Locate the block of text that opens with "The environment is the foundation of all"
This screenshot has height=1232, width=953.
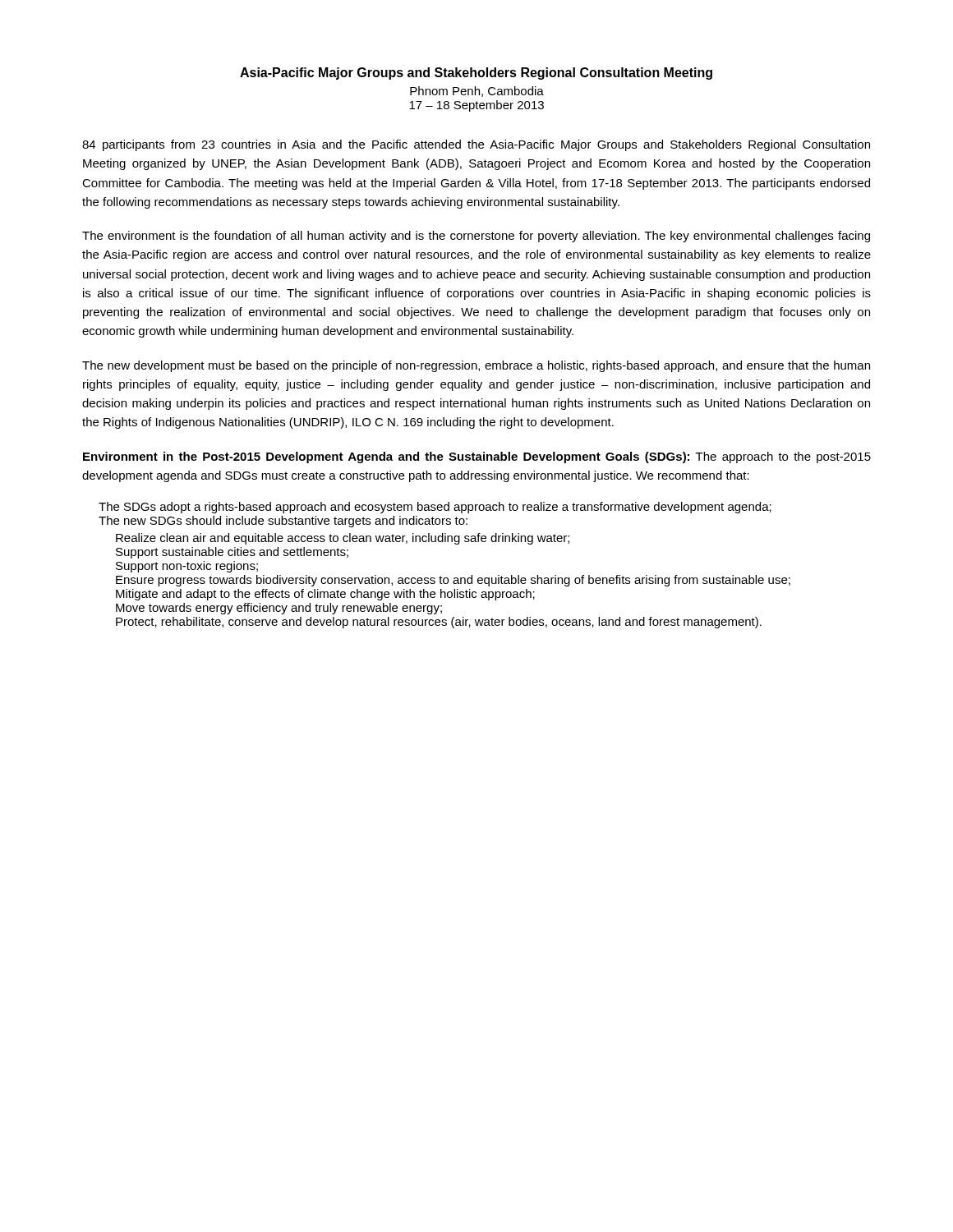(476, 283)
